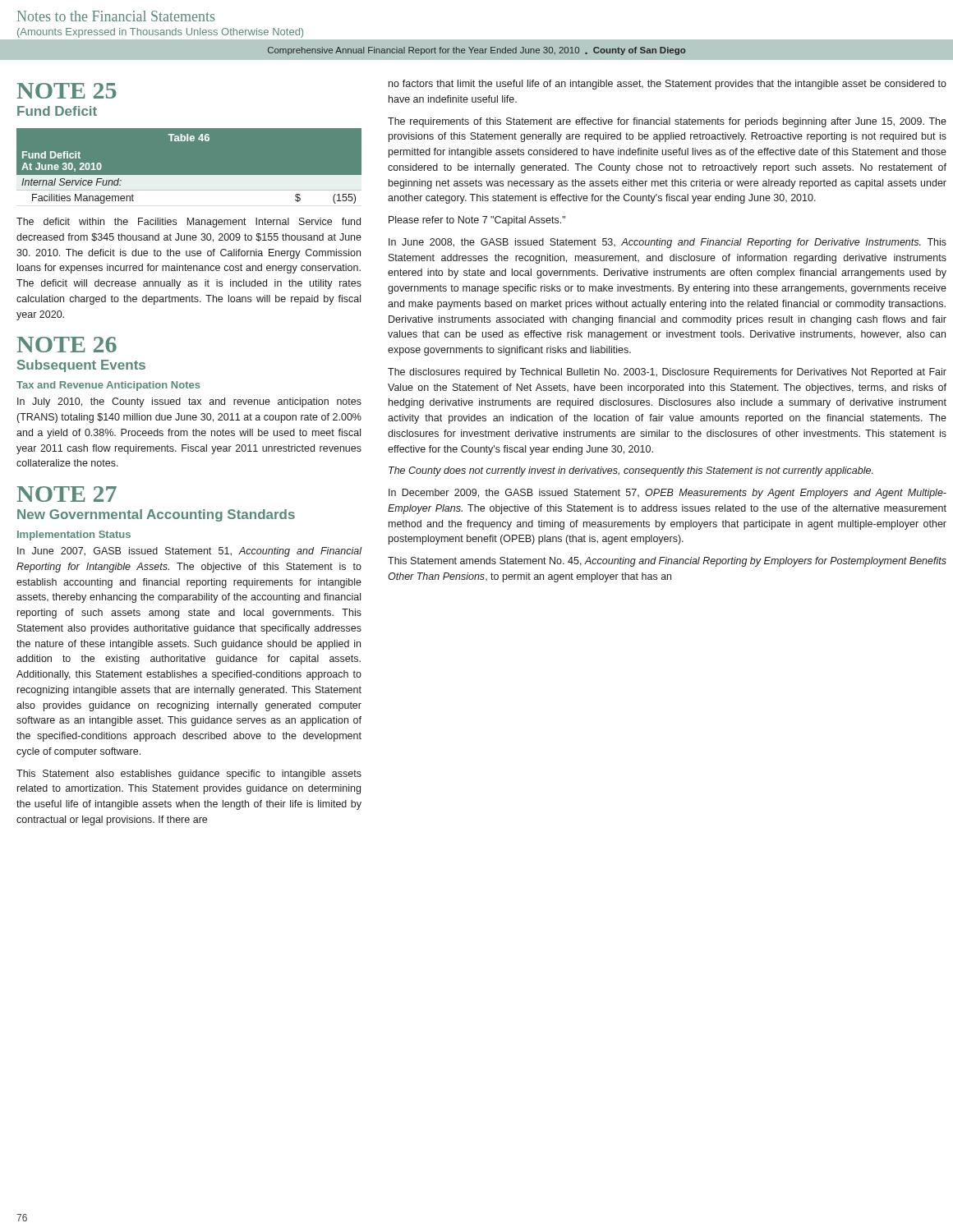953x1232 pixels.
Task: Locate the region starting "Please refer to Note 7 "Capital Assets.""
Action: [477, 220]
